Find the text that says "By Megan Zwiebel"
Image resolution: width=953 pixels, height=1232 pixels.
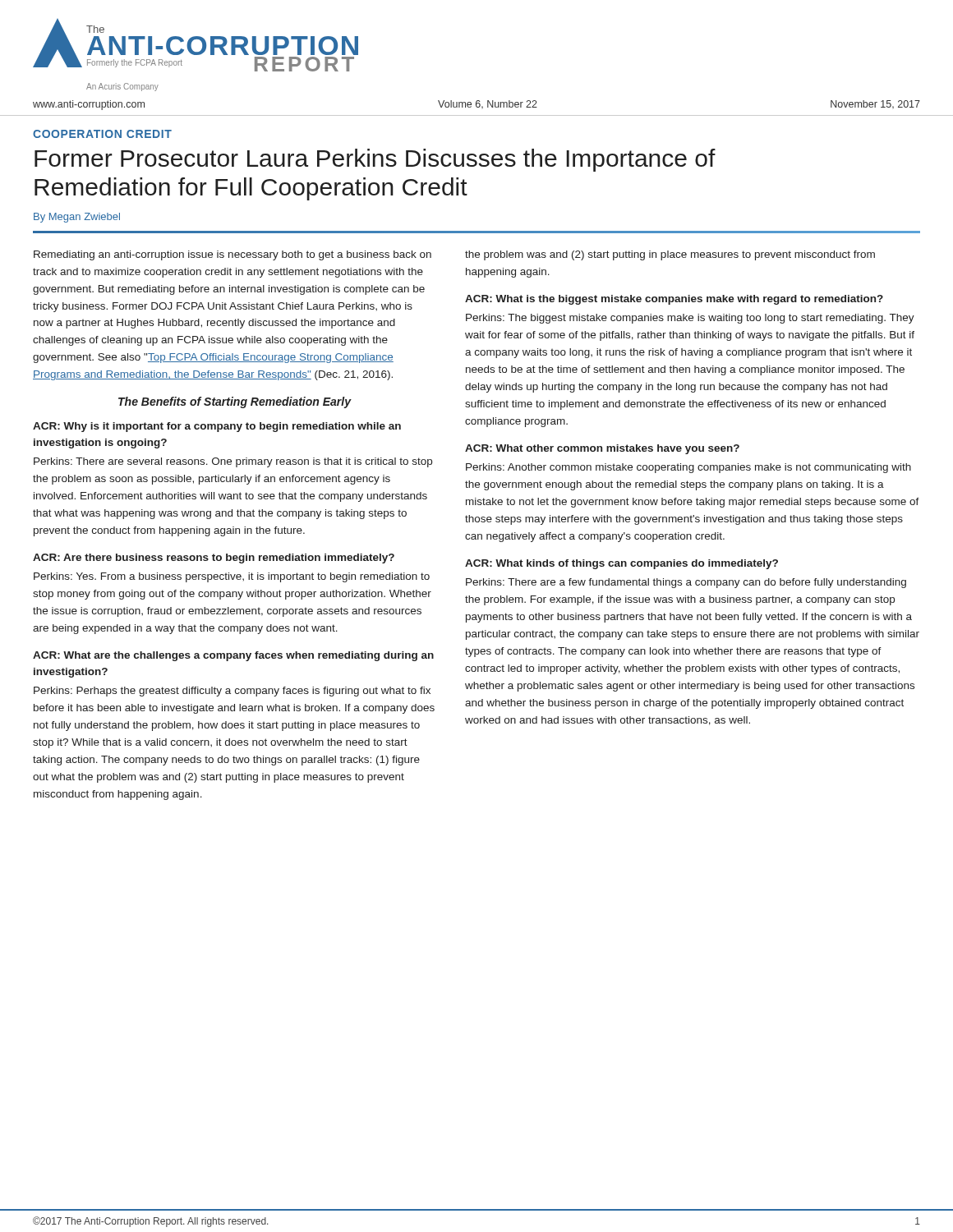pos(77,216)
